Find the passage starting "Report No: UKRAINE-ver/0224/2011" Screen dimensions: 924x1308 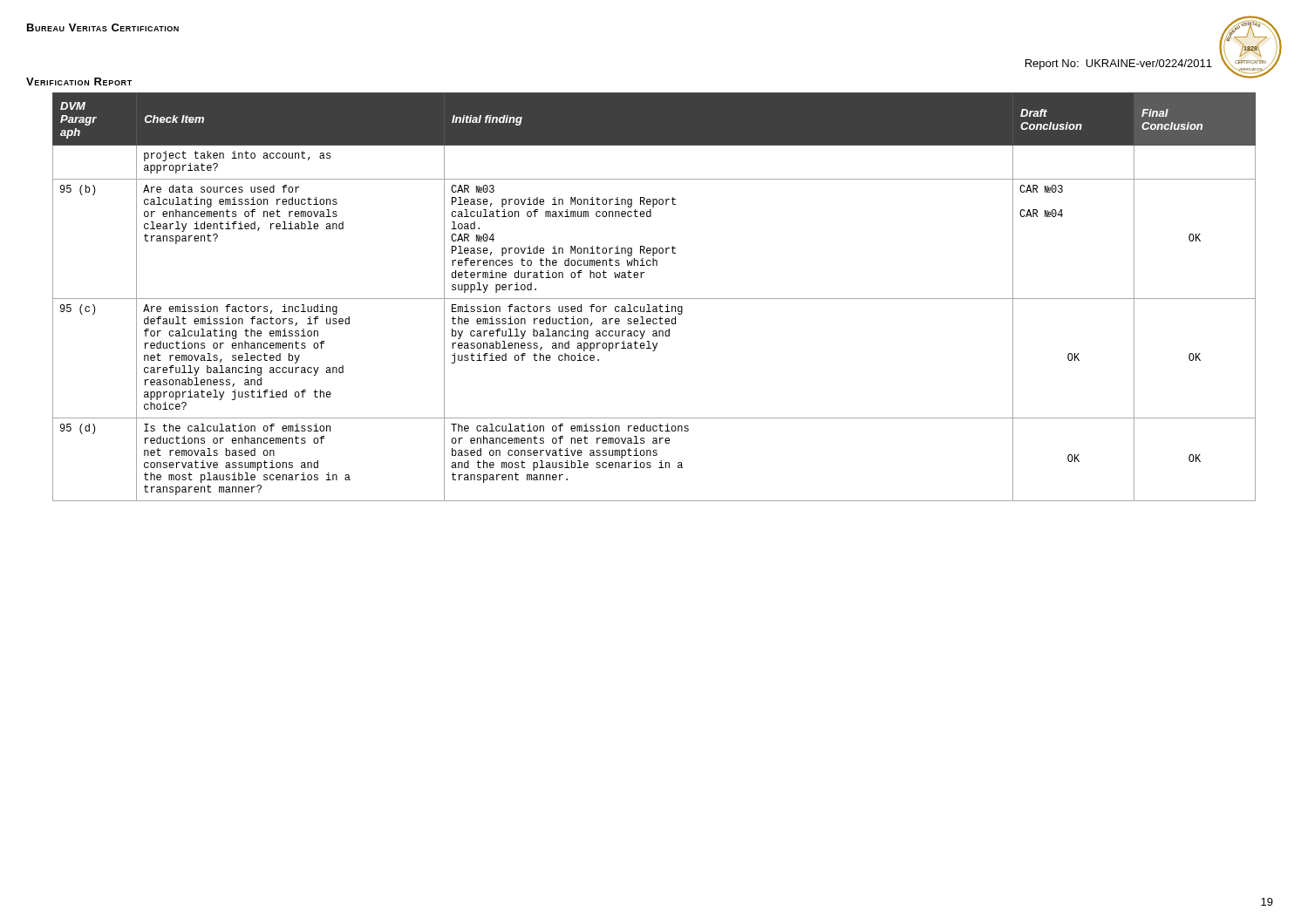click(x=1118, y=63)
